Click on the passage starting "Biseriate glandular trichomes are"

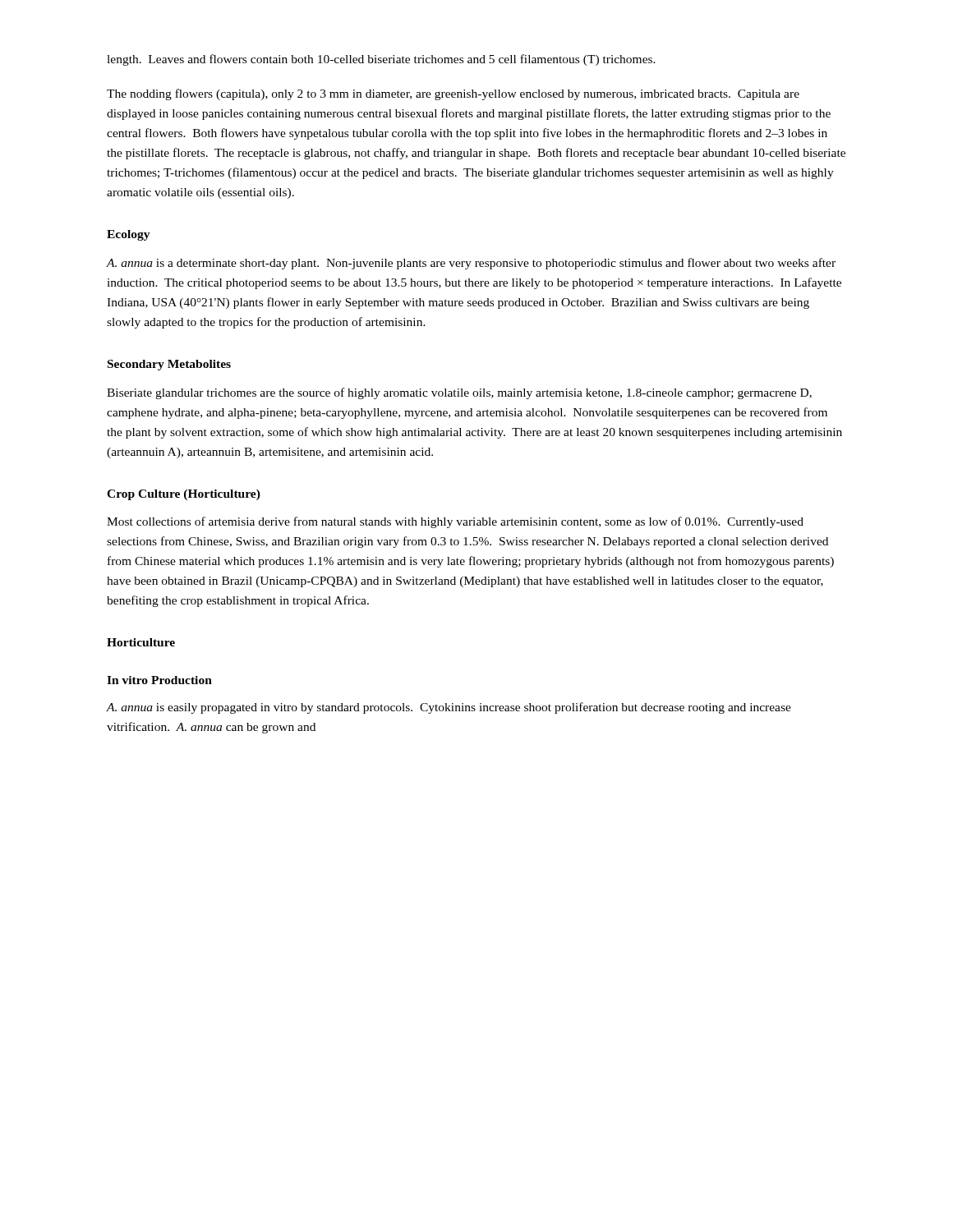click(x=475, y=421)
